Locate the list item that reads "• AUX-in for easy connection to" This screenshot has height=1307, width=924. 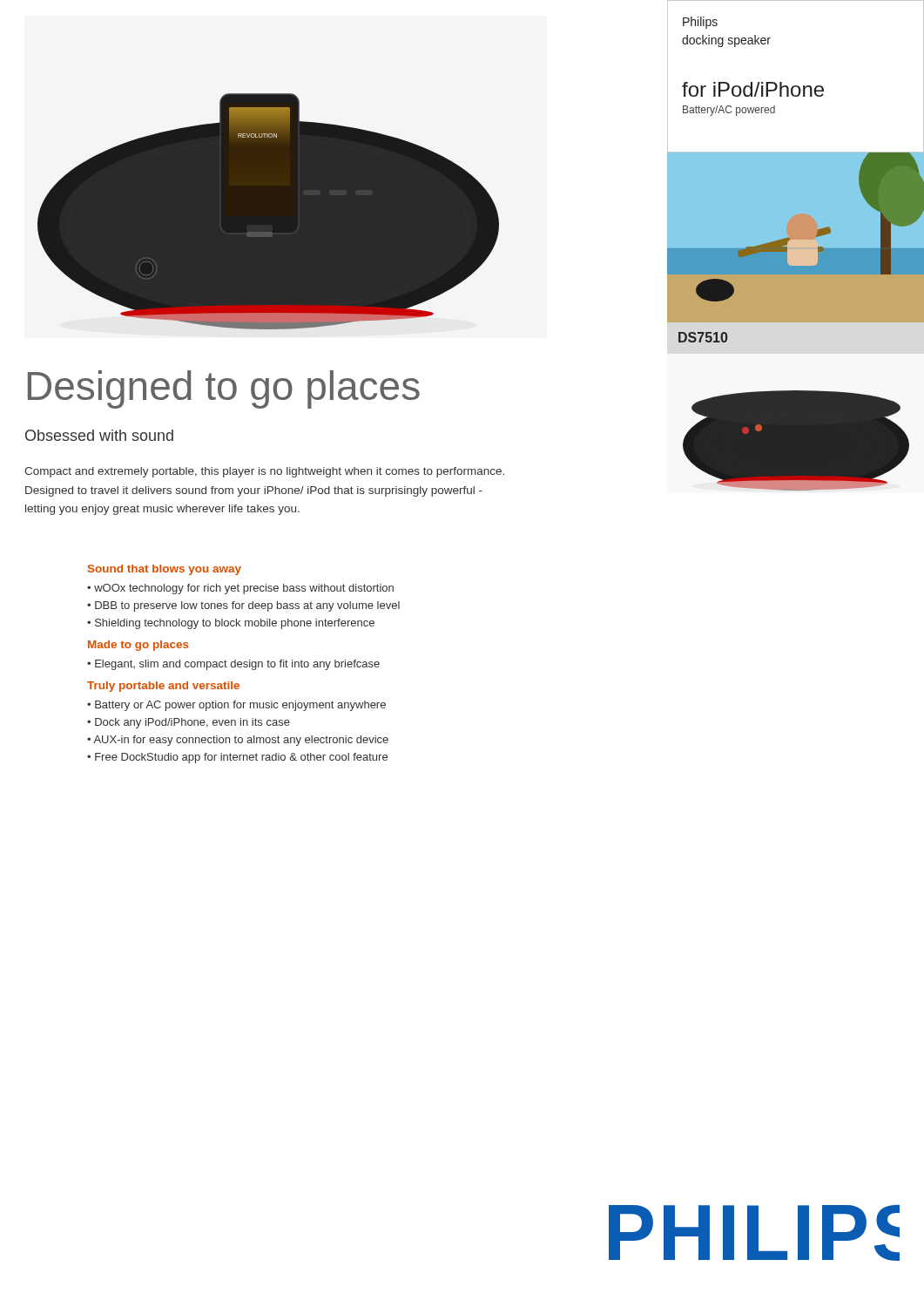point(238,739)
